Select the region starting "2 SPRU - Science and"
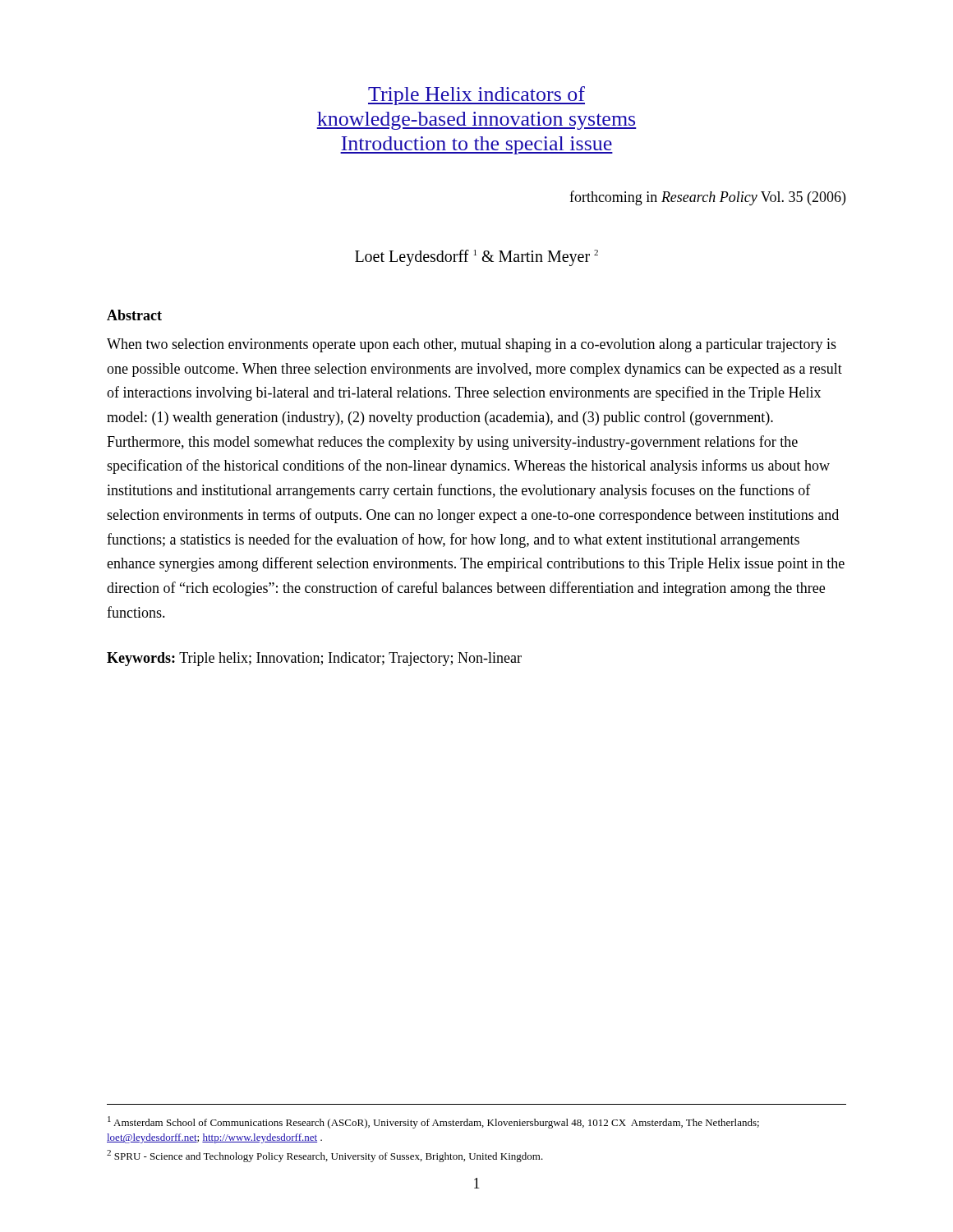The image size is (953, 1232). pyautogui.click(x=476, y=1156)
